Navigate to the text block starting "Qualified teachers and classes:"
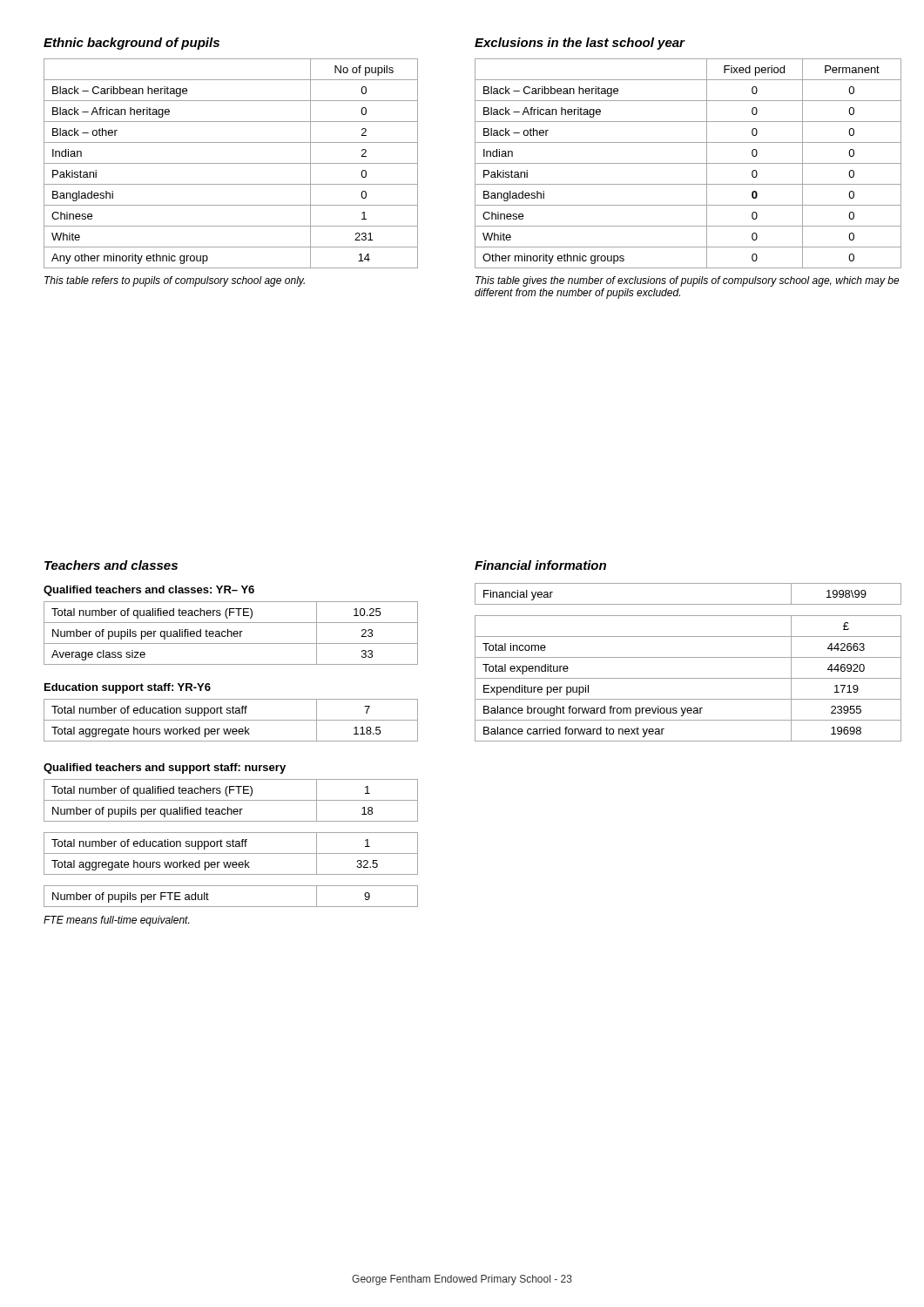 click(x=149, y=589)
